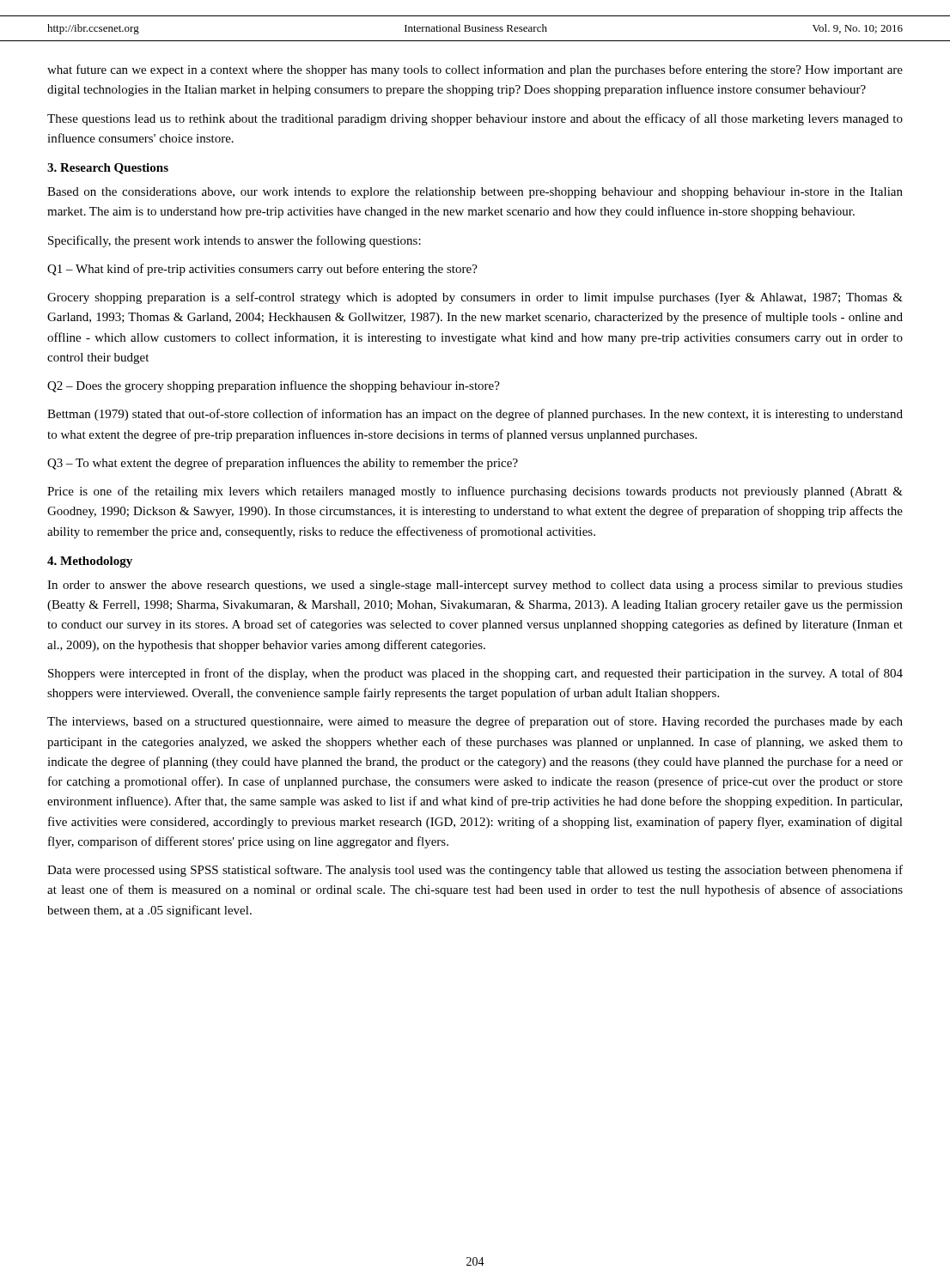950x1288 pixels.
Task: Find the block on this page that starts "In order to"
Action: (x=475, y=615)
